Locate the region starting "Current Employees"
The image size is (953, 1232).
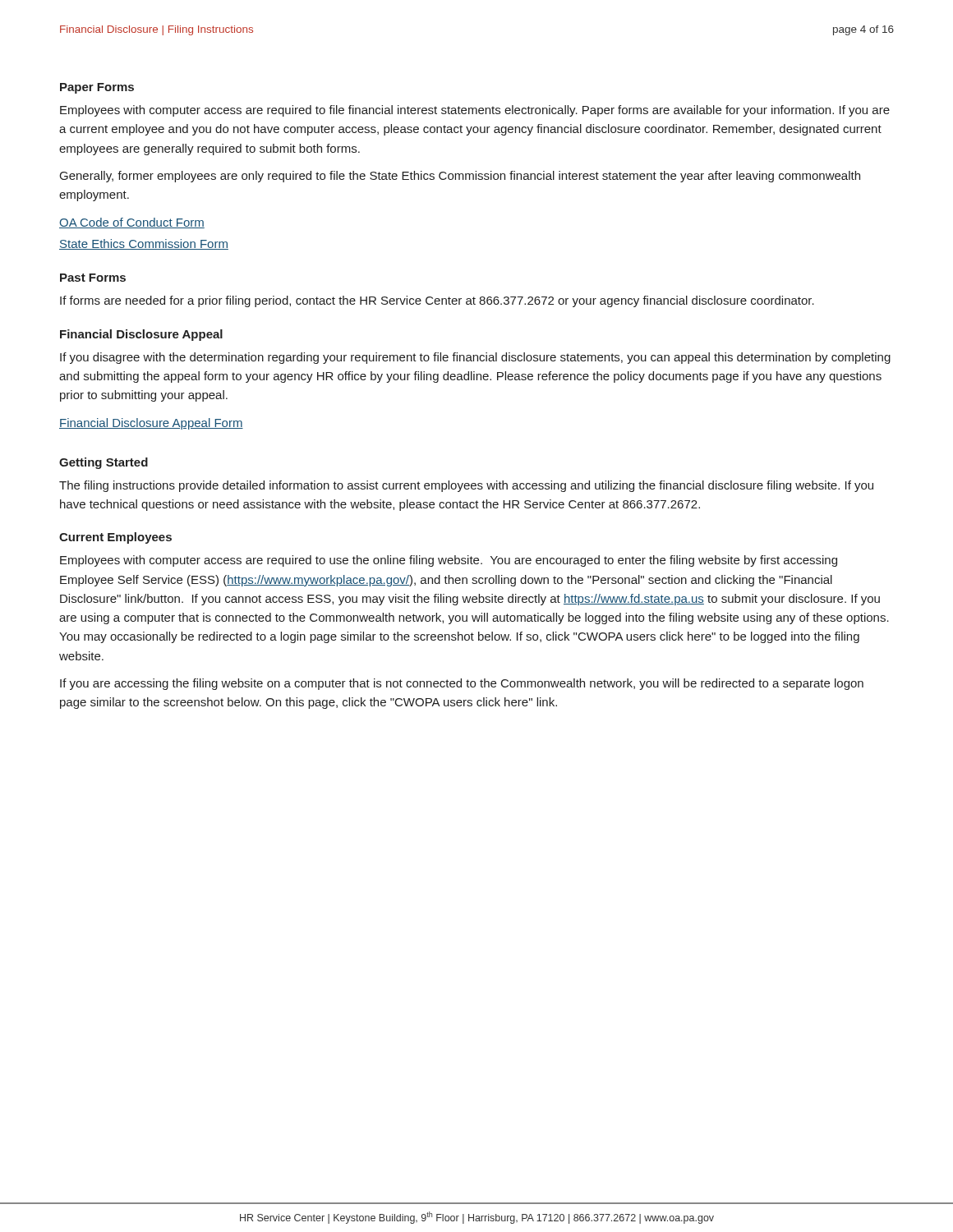tap(116, 537)
